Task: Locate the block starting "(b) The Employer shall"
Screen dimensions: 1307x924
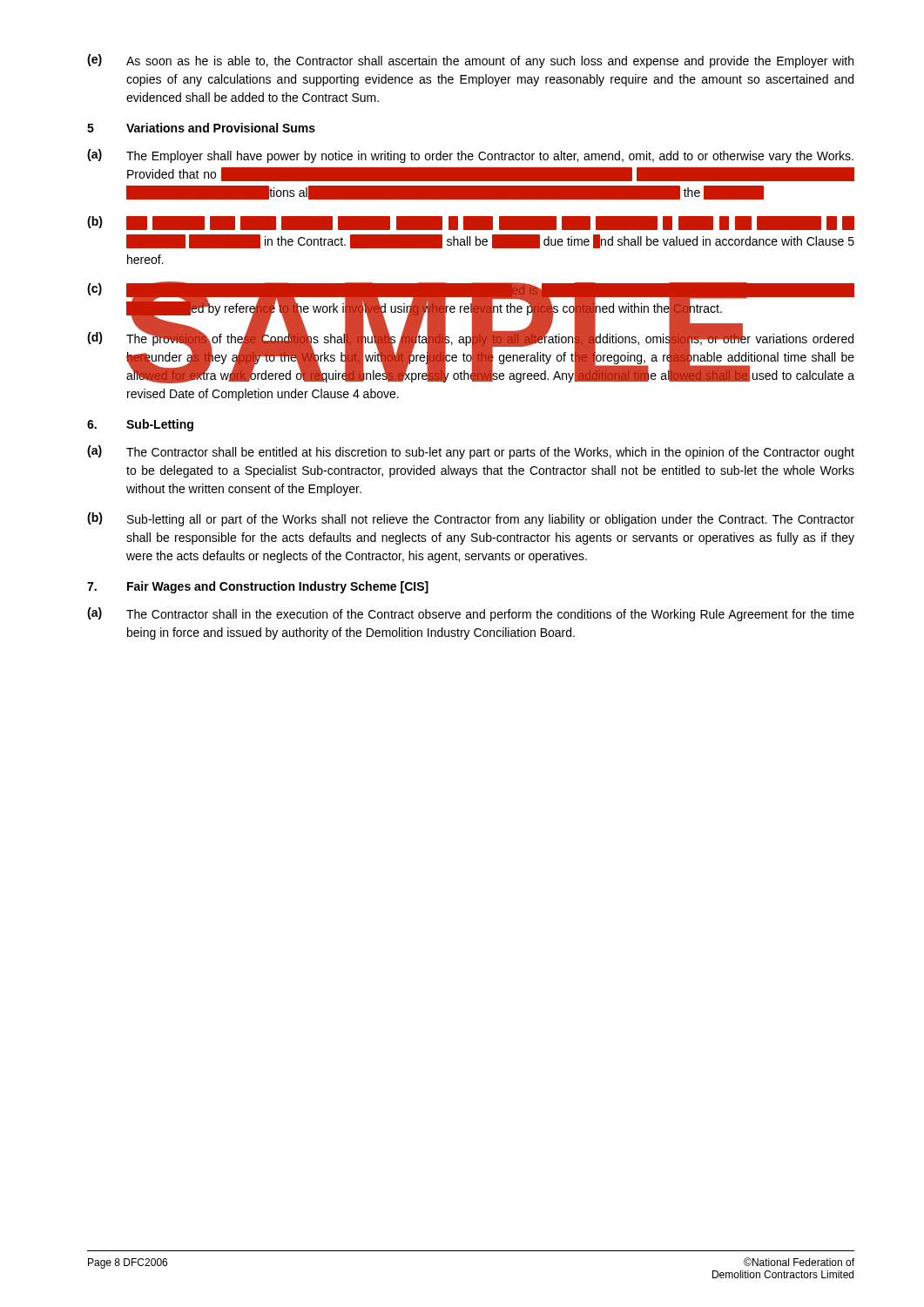Action: 471,242
